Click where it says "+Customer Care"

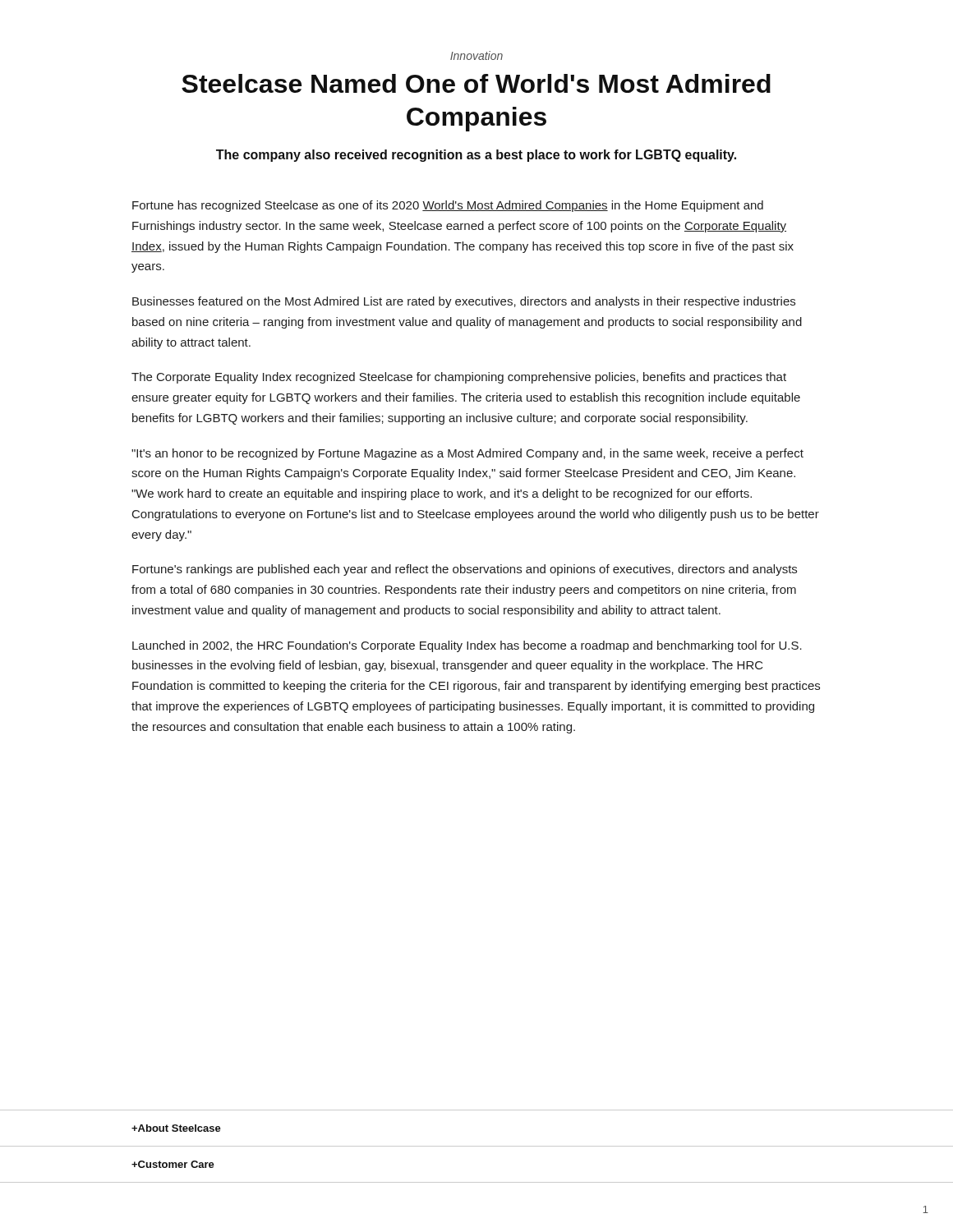click(173, 1164)
